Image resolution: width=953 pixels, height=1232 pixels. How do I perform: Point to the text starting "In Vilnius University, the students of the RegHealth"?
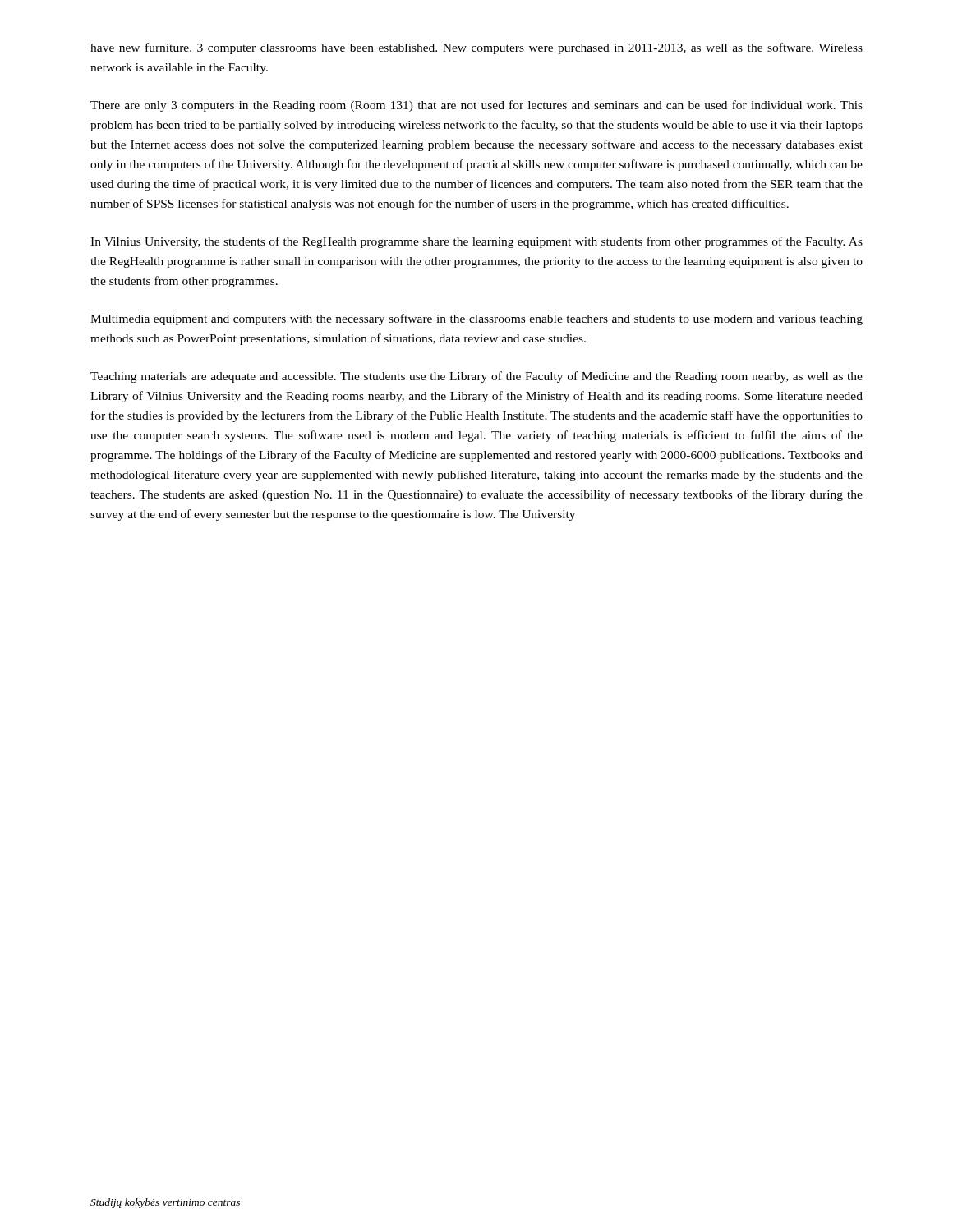(x=476, y=261)
